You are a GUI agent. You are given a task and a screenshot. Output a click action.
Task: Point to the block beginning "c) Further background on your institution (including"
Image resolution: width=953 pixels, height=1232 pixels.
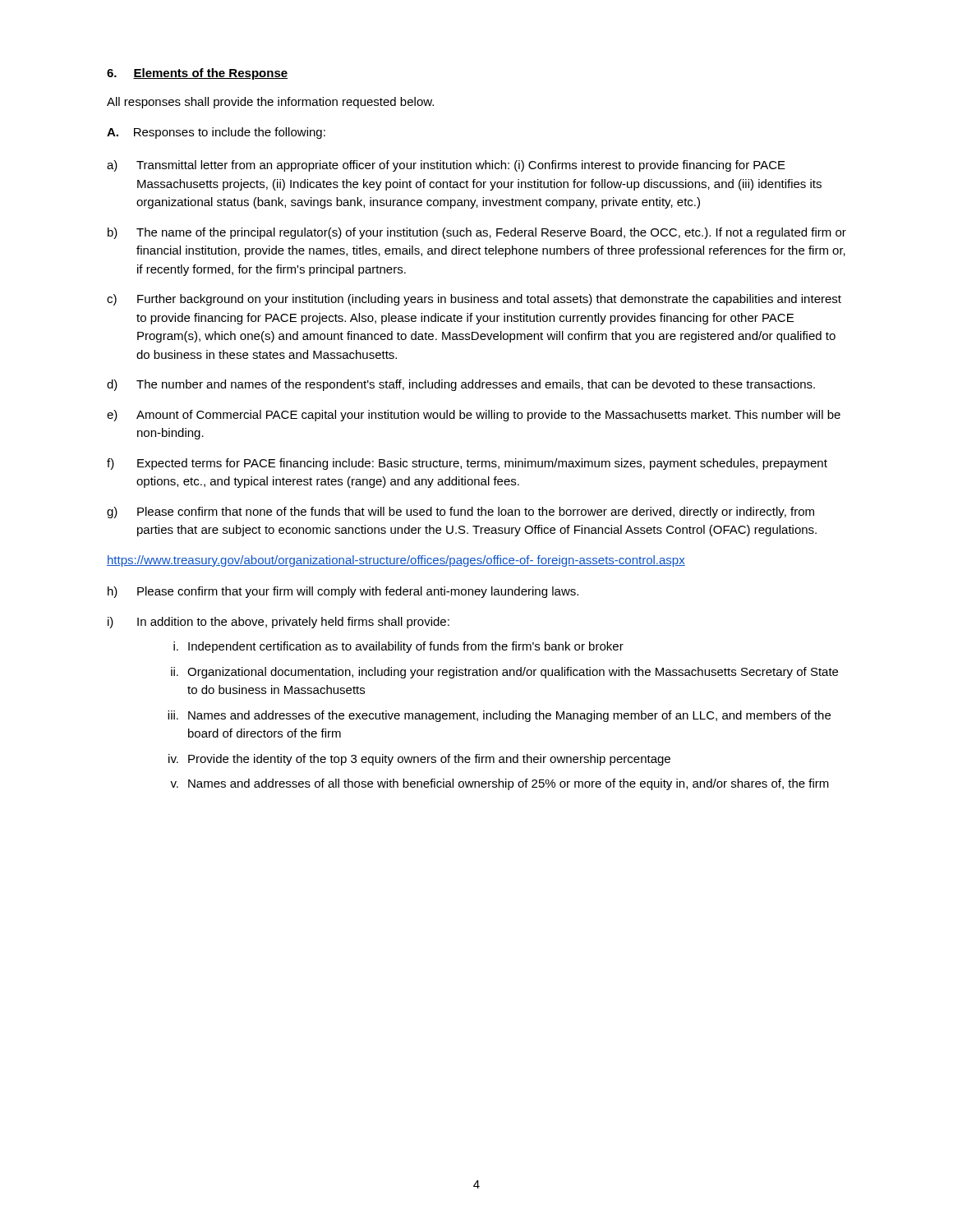476,327
